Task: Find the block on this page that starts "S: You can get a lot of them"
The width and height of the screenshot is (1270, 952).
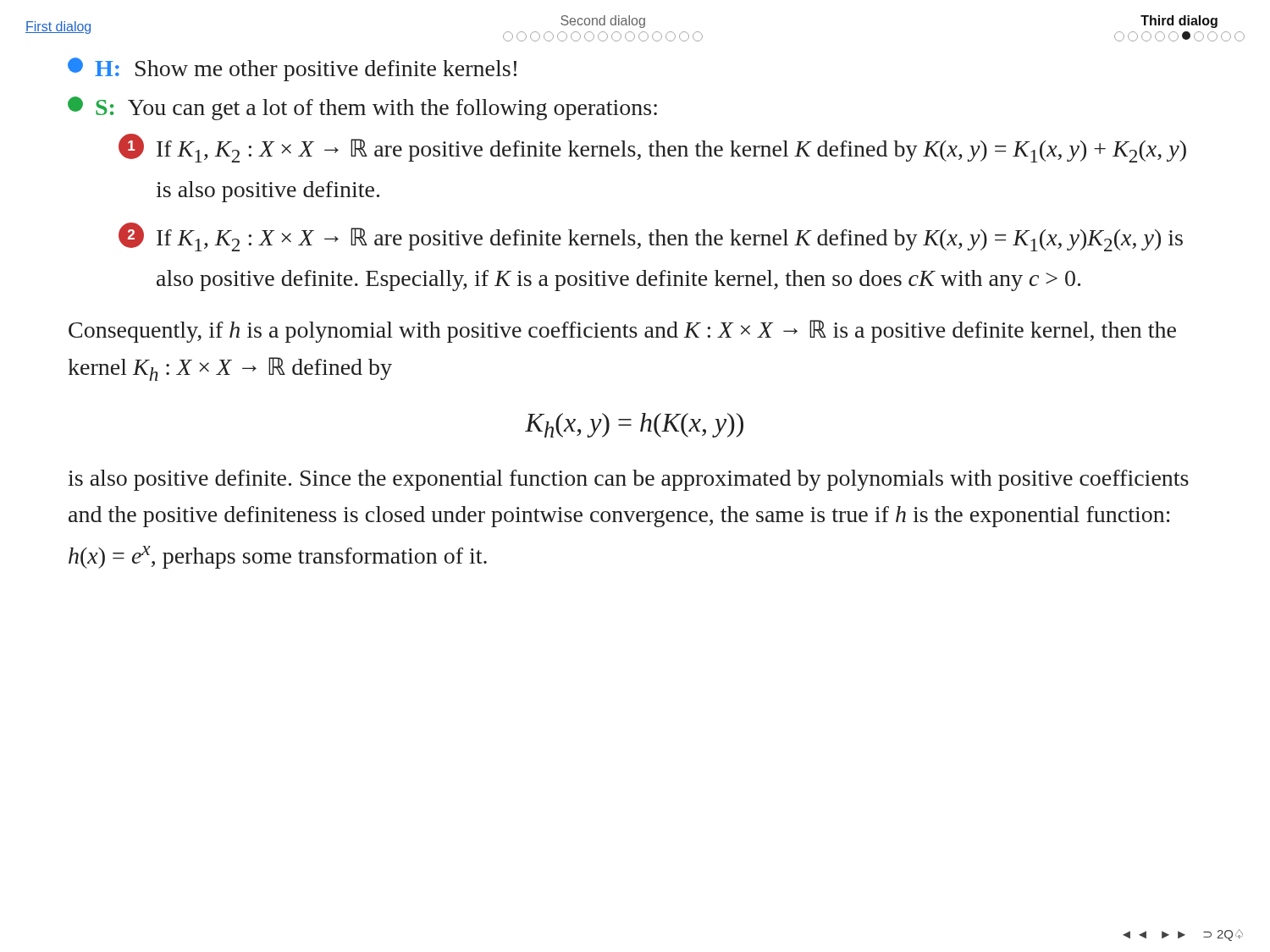Action: tap(363, 107)
